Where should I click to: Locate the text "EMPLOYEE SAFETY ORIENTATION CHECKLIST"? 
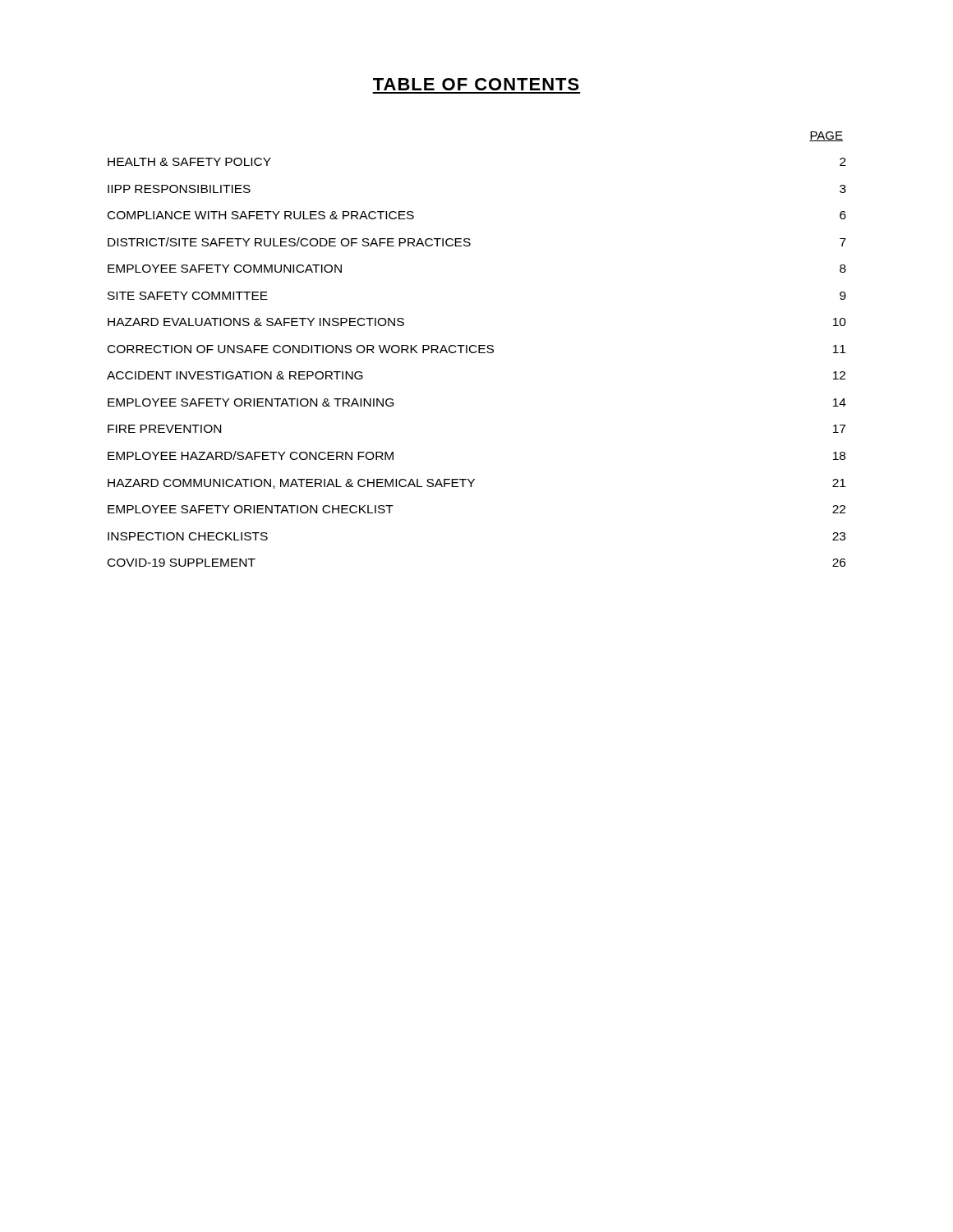point(248,510)
